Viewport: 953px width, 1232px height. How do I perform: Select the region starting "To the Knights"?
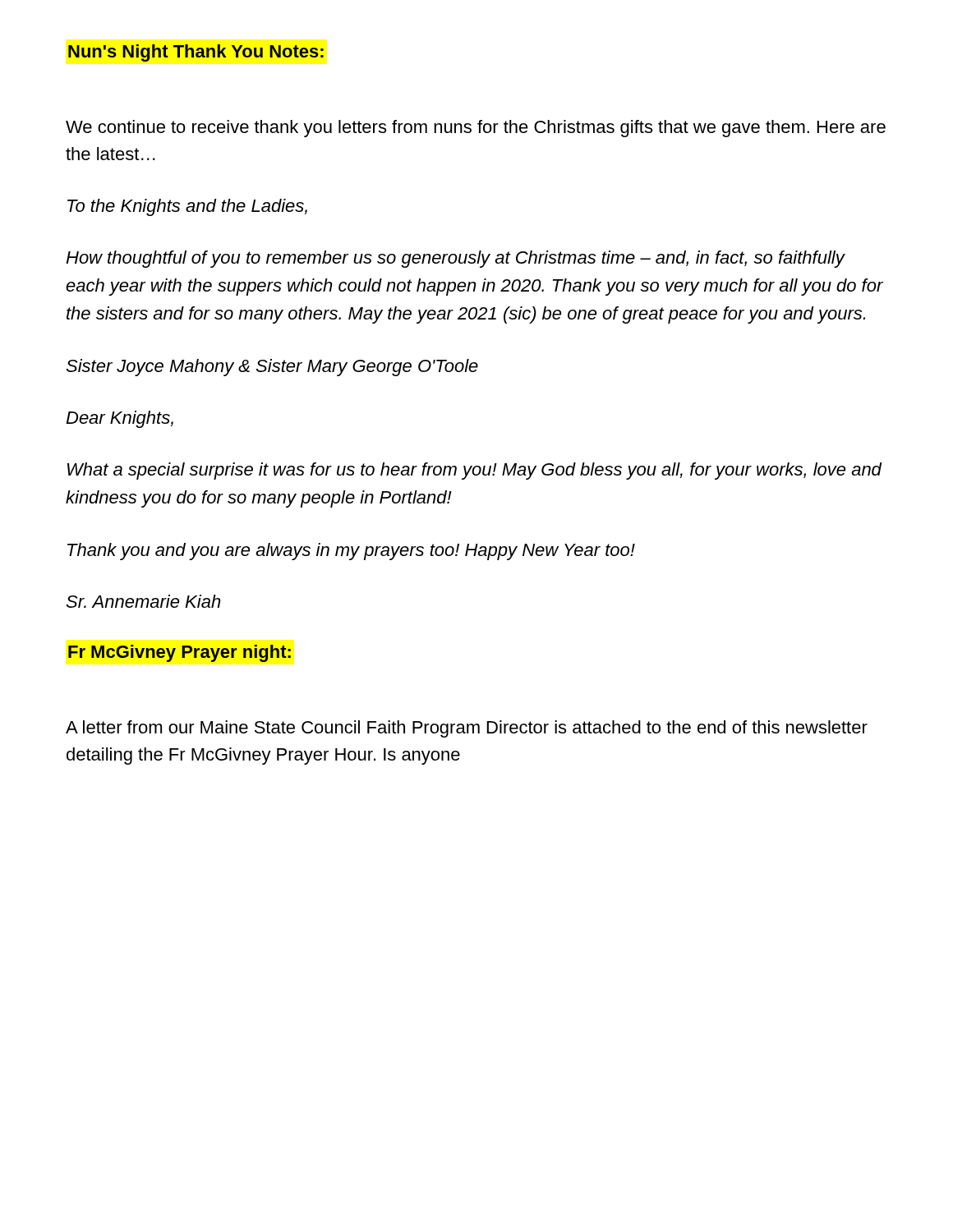coord(188,206)
